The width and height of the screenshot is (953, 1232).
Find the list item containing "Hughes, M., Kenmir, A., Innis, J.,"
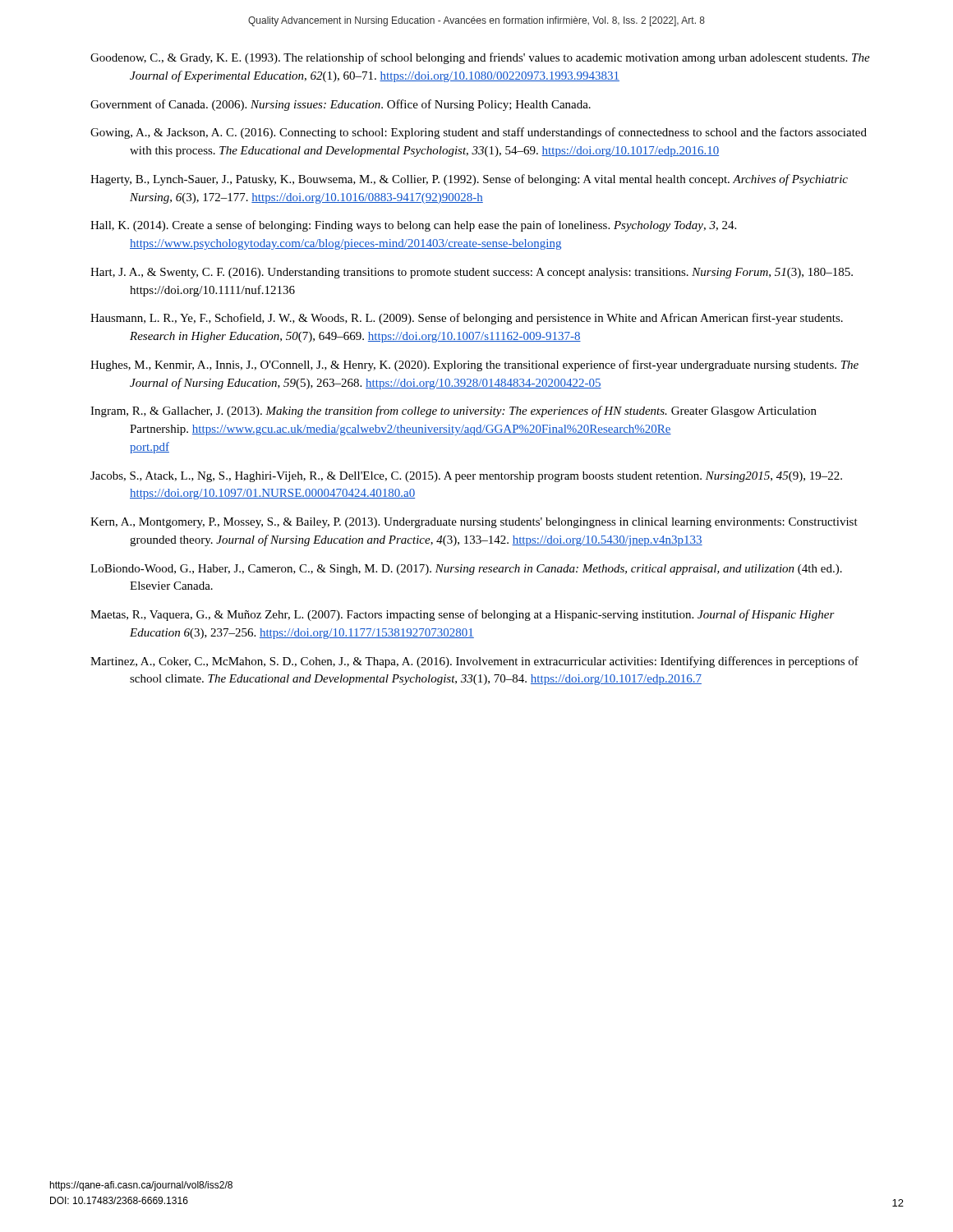pyautogui.click(x=475, y=373)
